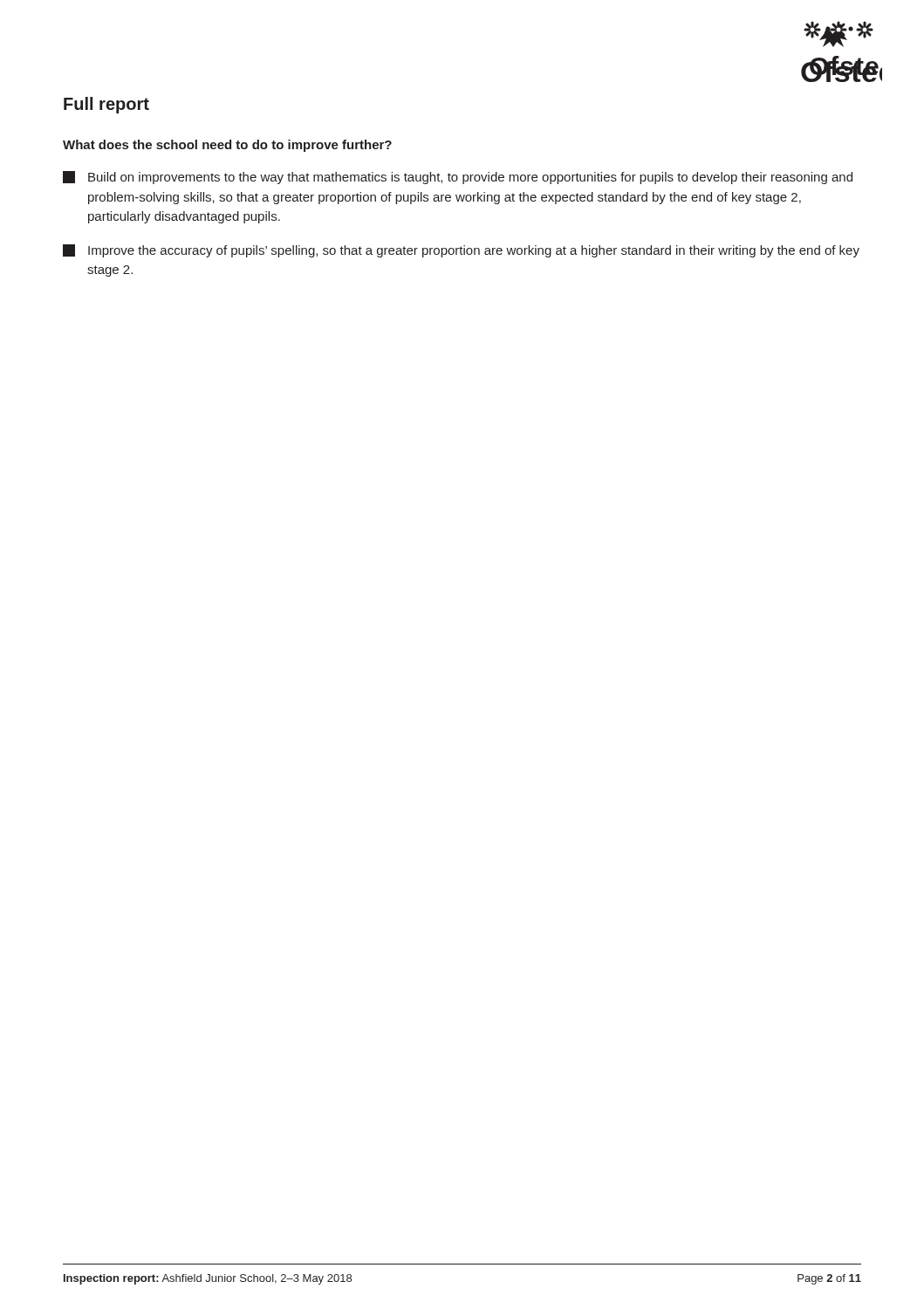Click on the text block starting "Improve the accuracy of pupils’ spelling, so that"
This screenshot has height=1309, width=924.
[x=462, y=260]
